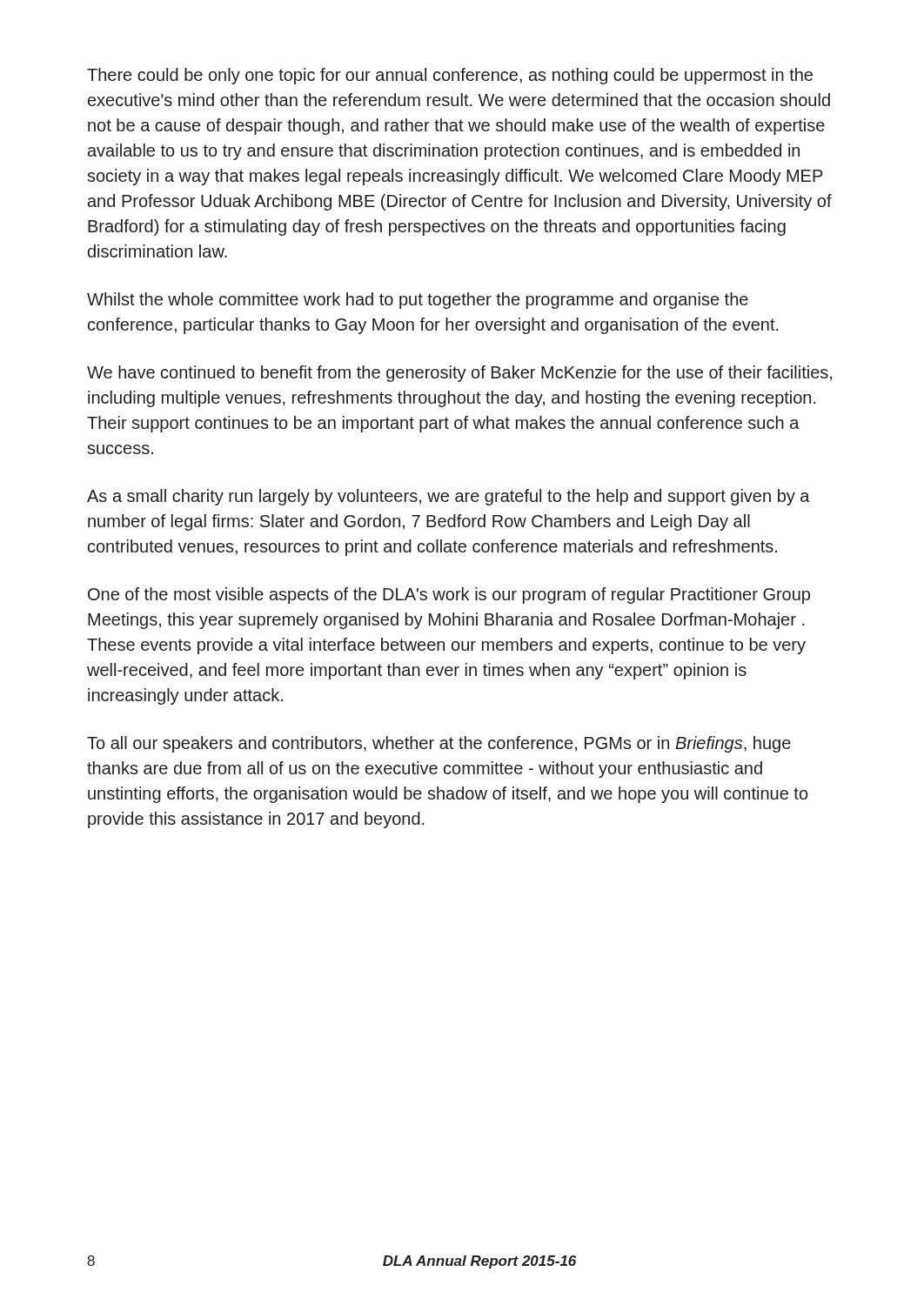924x1305 pixels.
Task: Locate the block starting "There could be only one topic for"
Action: coord(459,163)
